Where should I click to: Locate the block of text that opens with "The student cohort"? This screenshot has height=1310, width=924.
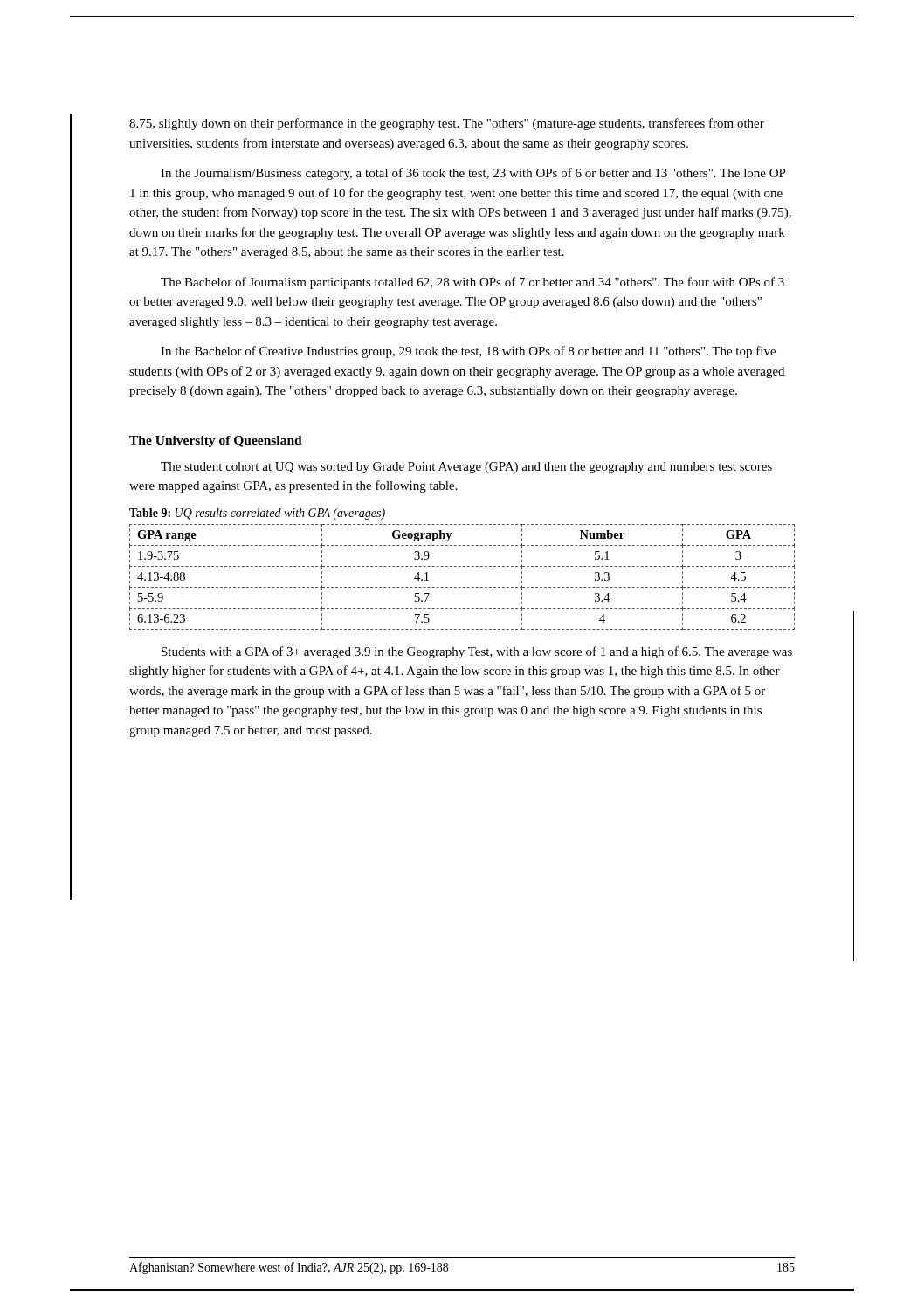coord(462,476)
